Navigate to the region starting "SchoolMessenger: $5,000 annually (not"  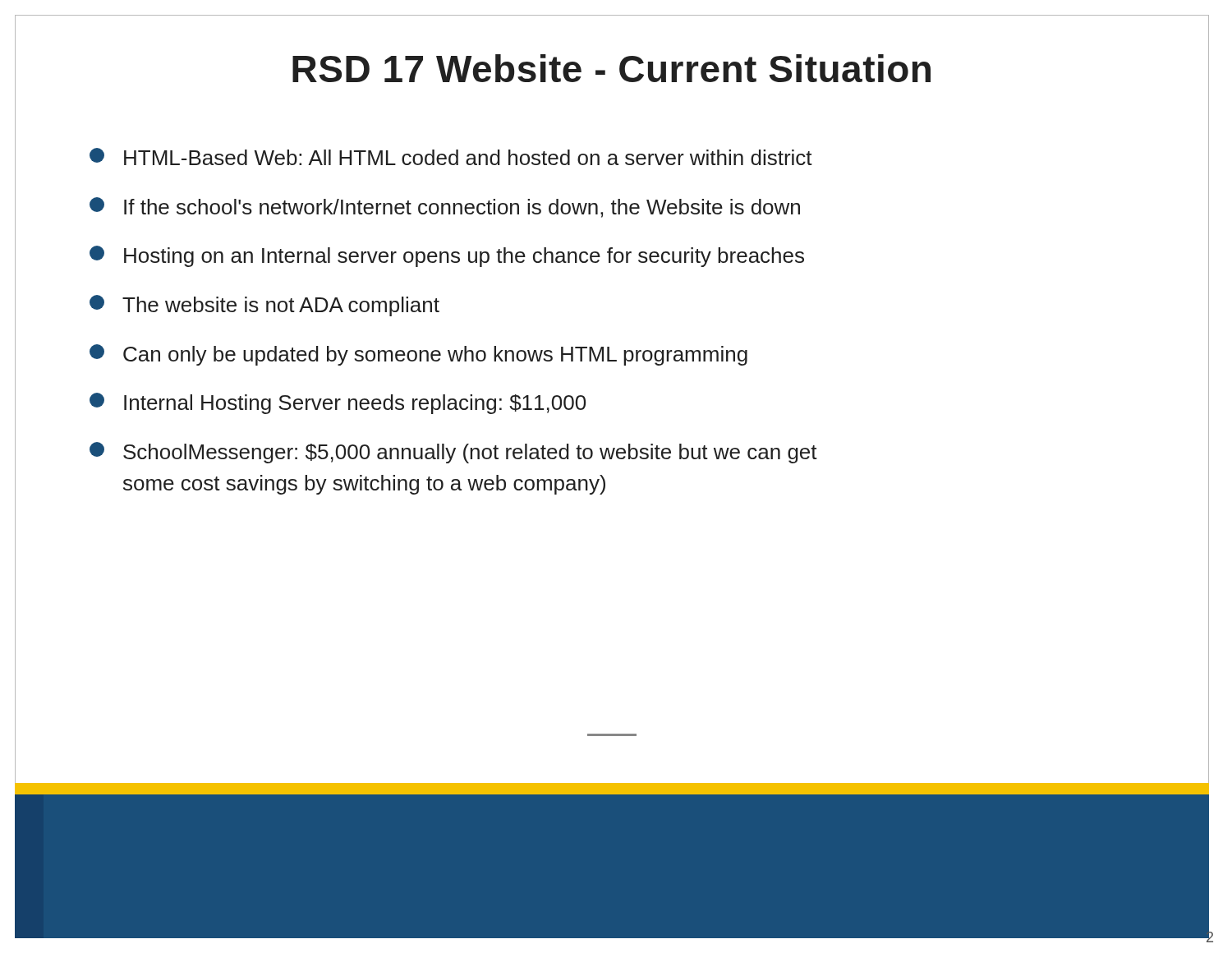pos(612,468)
